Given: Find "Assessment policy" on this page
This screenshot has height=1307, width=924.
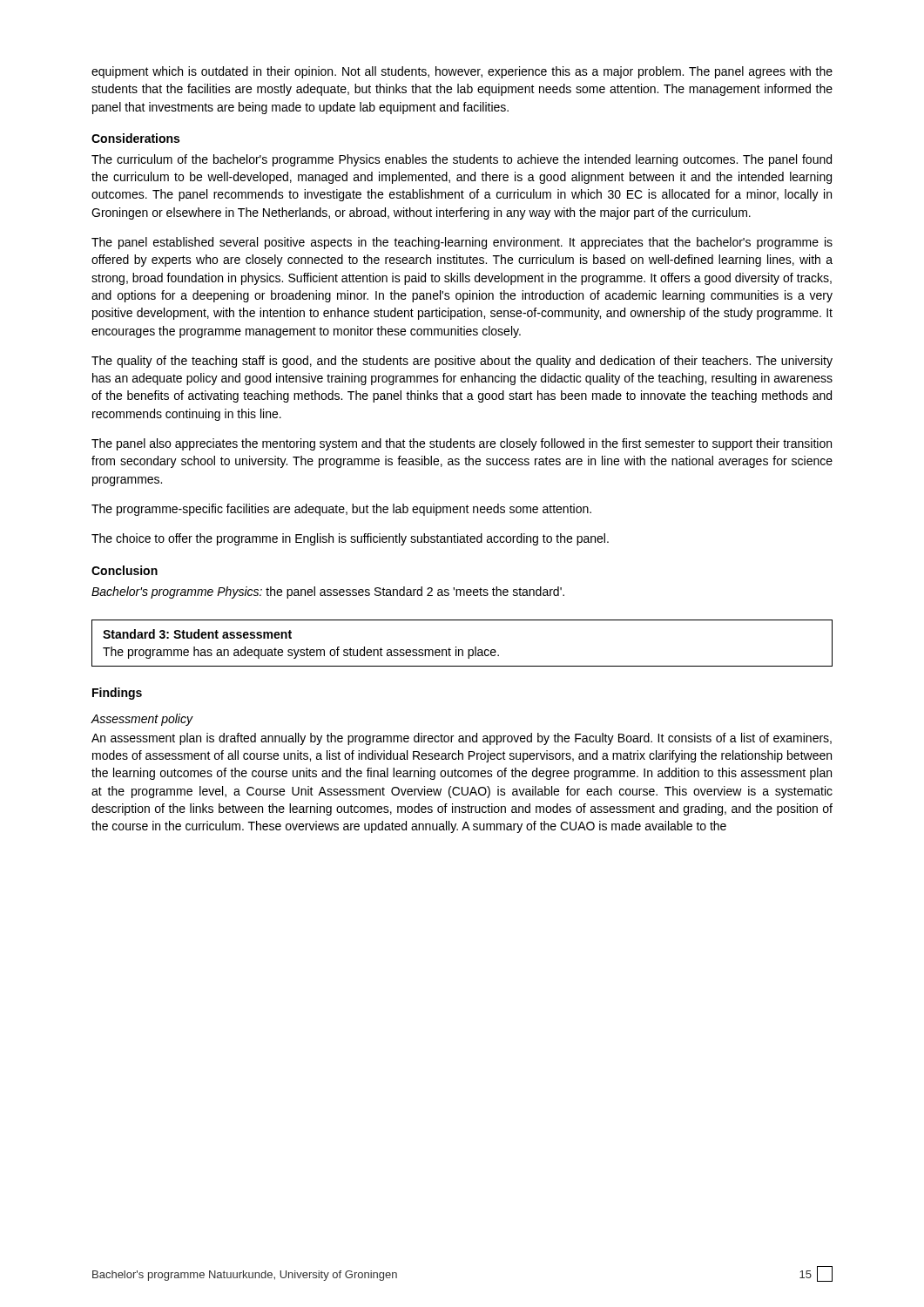Looking at the screenshot, I should (142, 719).
